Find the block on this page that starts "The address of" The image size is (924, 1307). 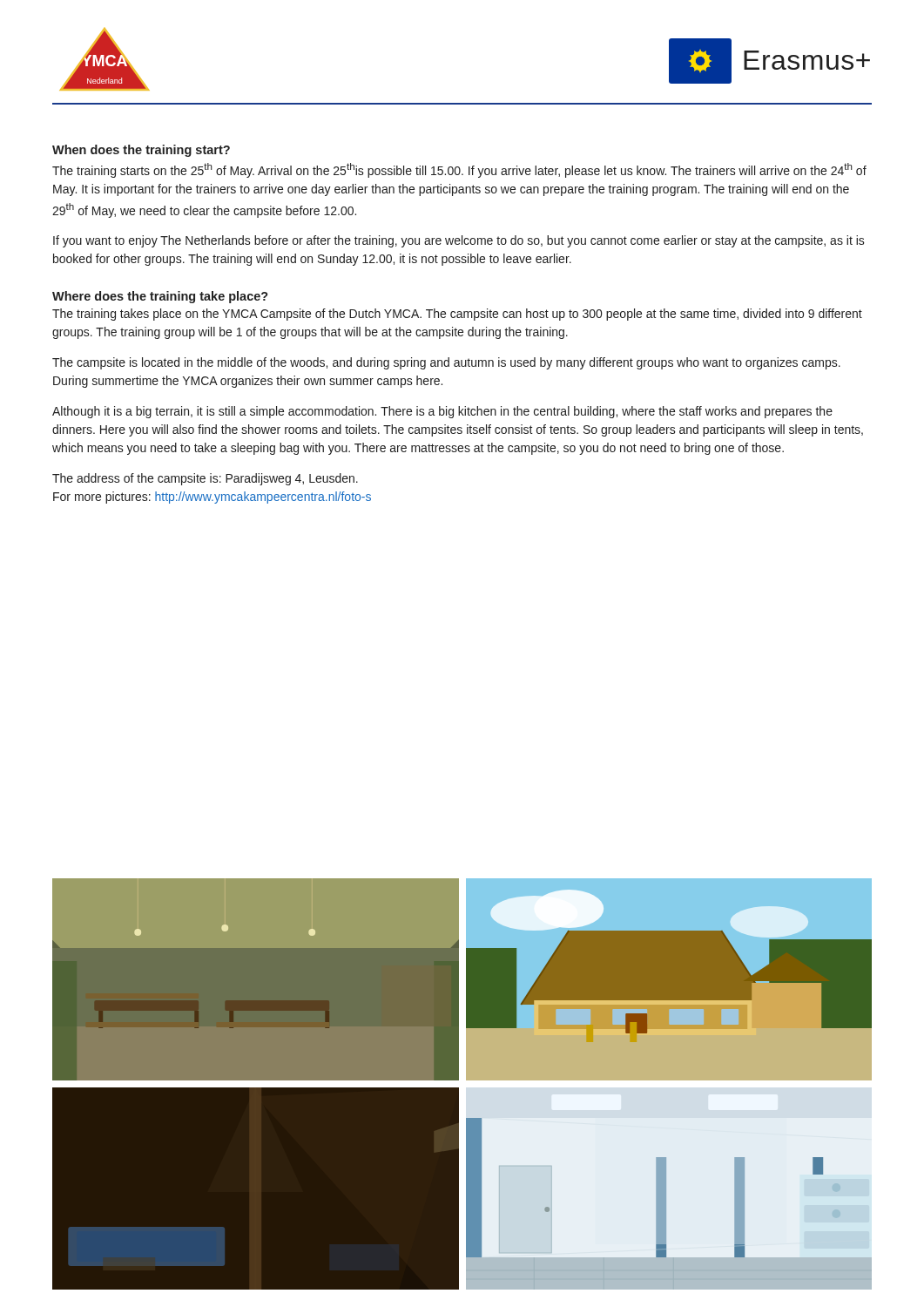(x=212, y=488)
